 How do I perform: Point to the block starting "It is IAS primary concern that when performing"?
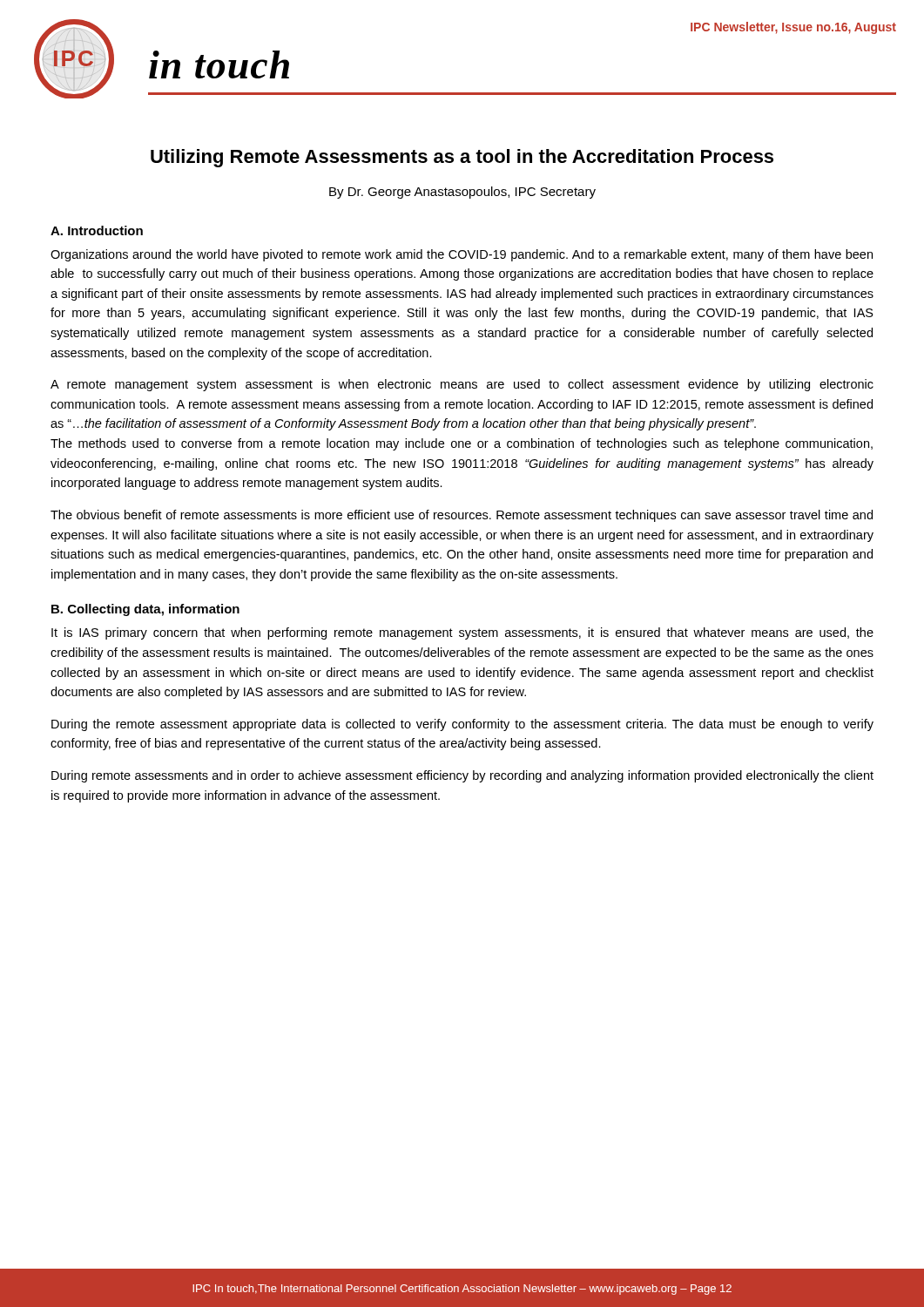point(462,662)
